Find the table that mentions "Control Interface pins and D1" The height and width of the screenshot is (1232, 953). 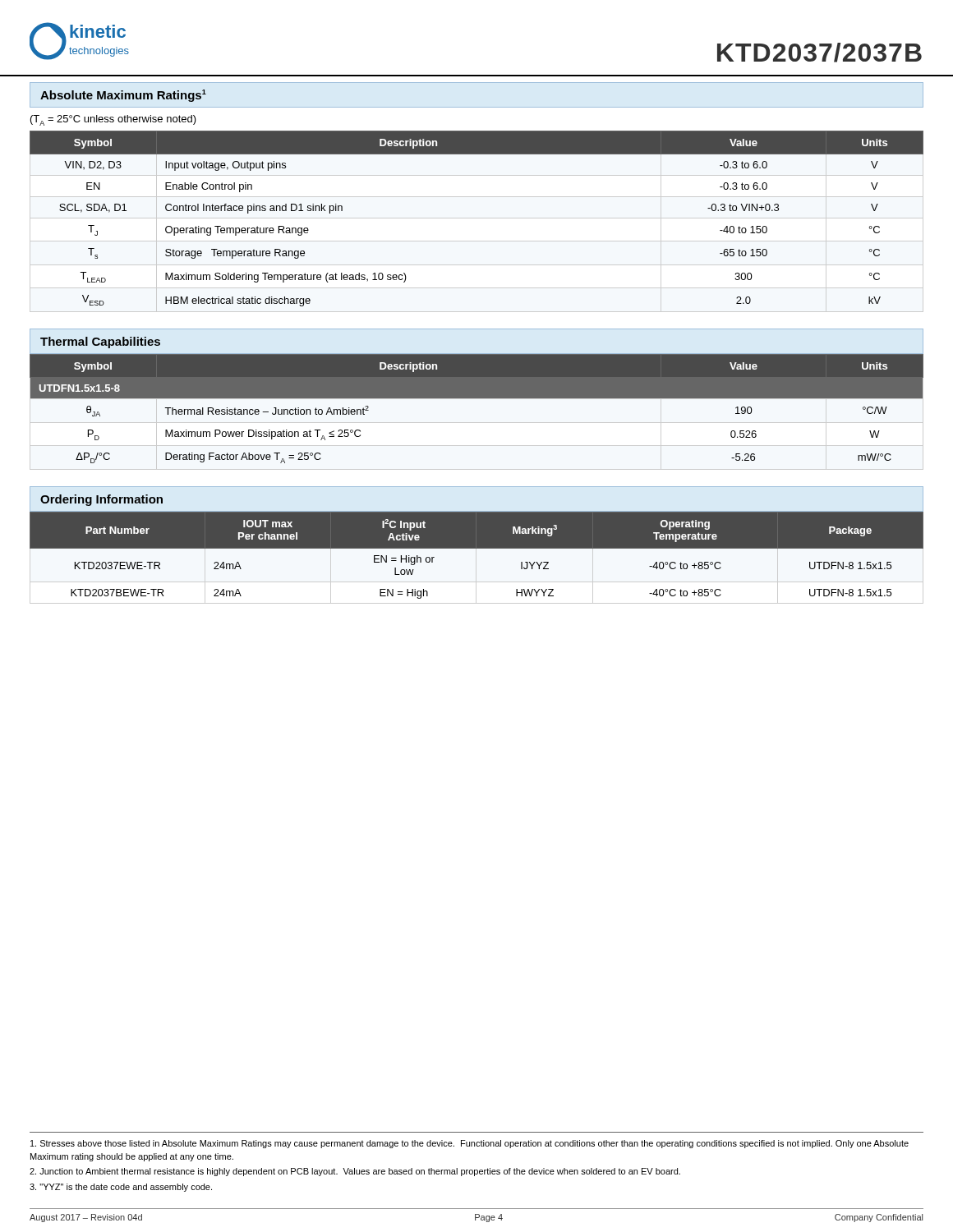click(476, 221)
